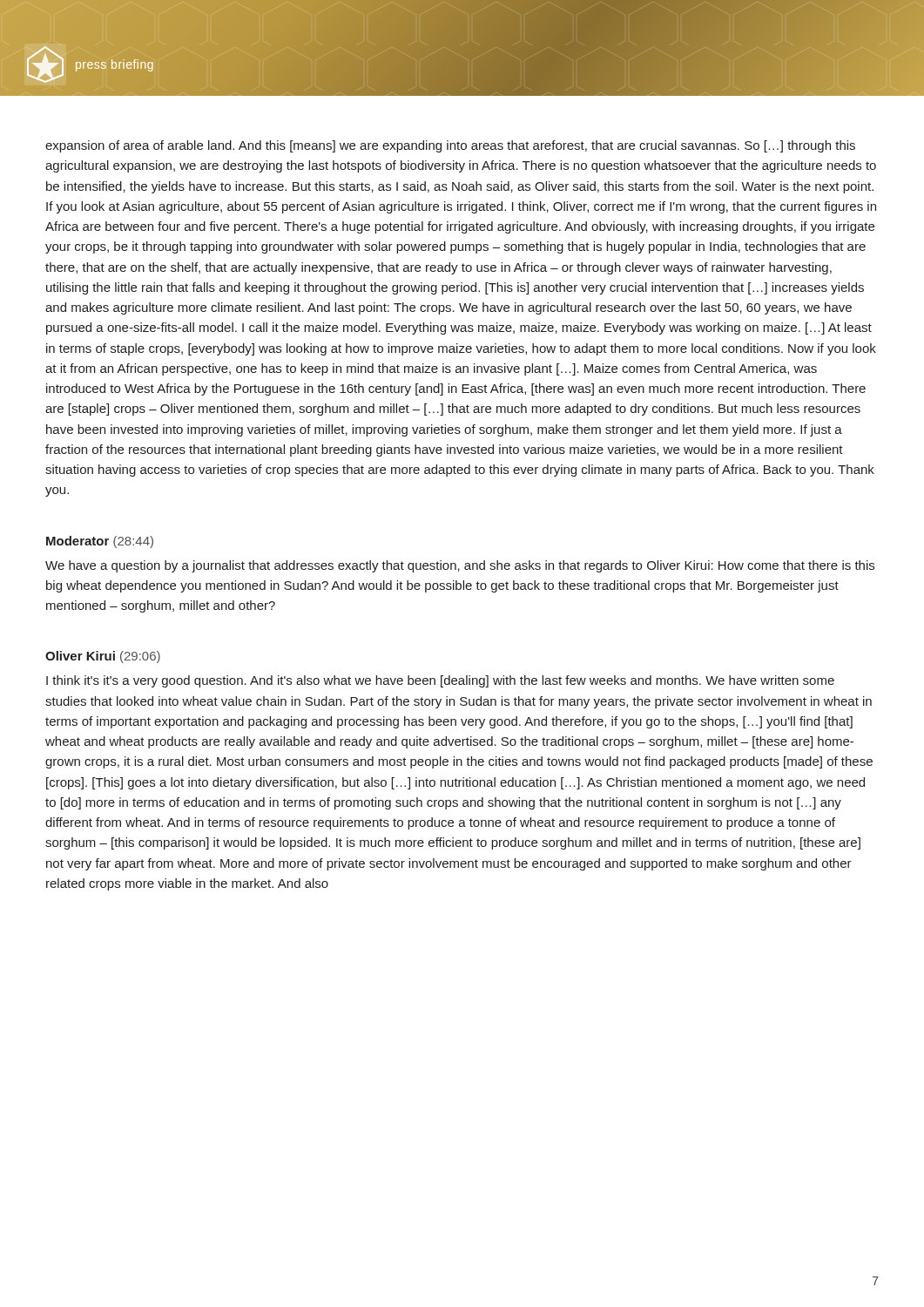Find the text block that says "I think it's"
This screenshot has height=1307, width=924.
tap(462, 782)
